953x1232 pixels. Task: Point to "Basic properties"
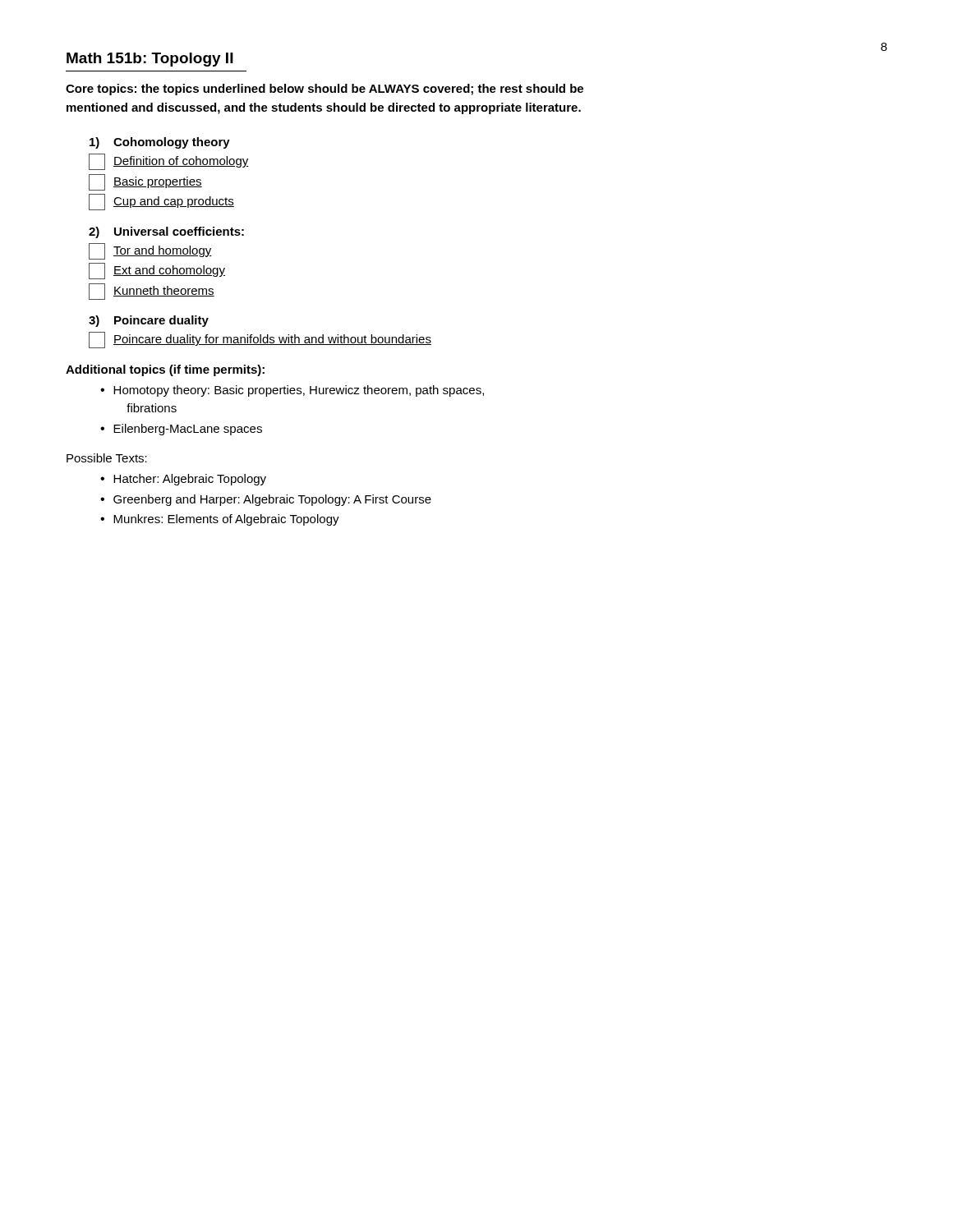pyautogui.click(x=145, y=181)
